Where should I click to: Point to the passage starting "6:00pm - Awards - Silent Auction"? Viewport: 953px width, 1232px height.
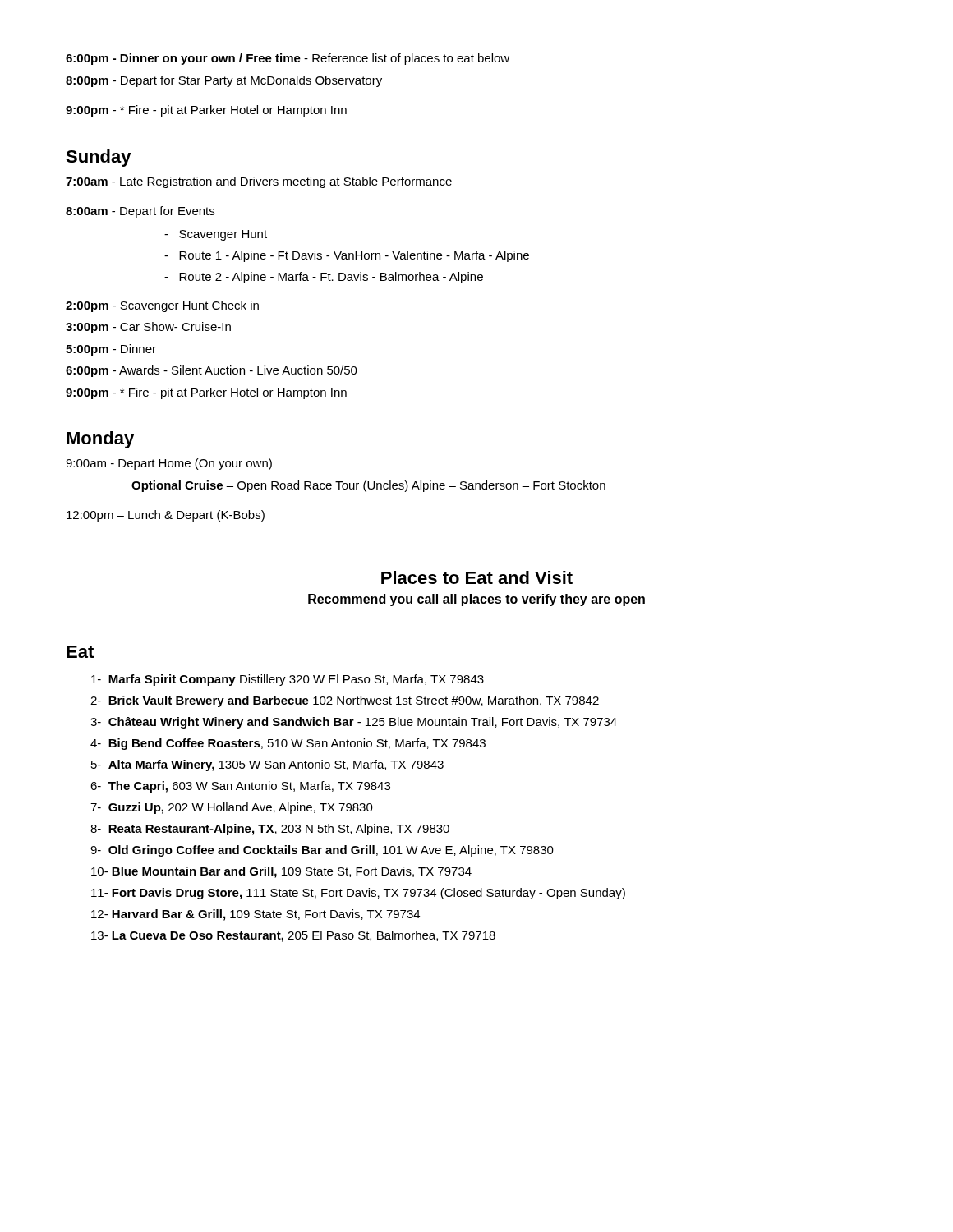(212, 370)
